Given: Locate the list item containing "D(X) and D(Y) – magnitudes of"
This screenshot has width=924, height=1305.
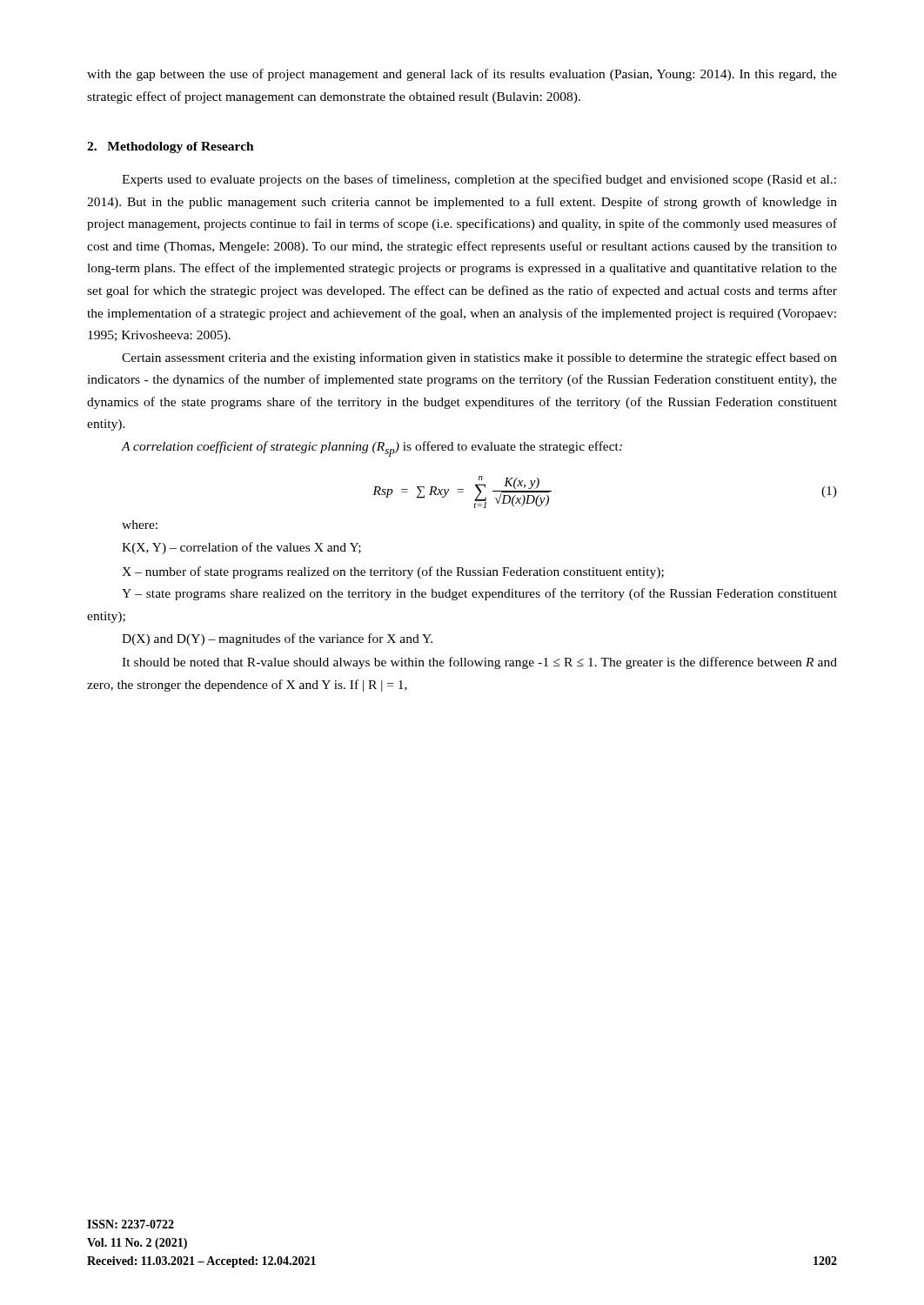Looking at the screenshot, I should (278, 638).
